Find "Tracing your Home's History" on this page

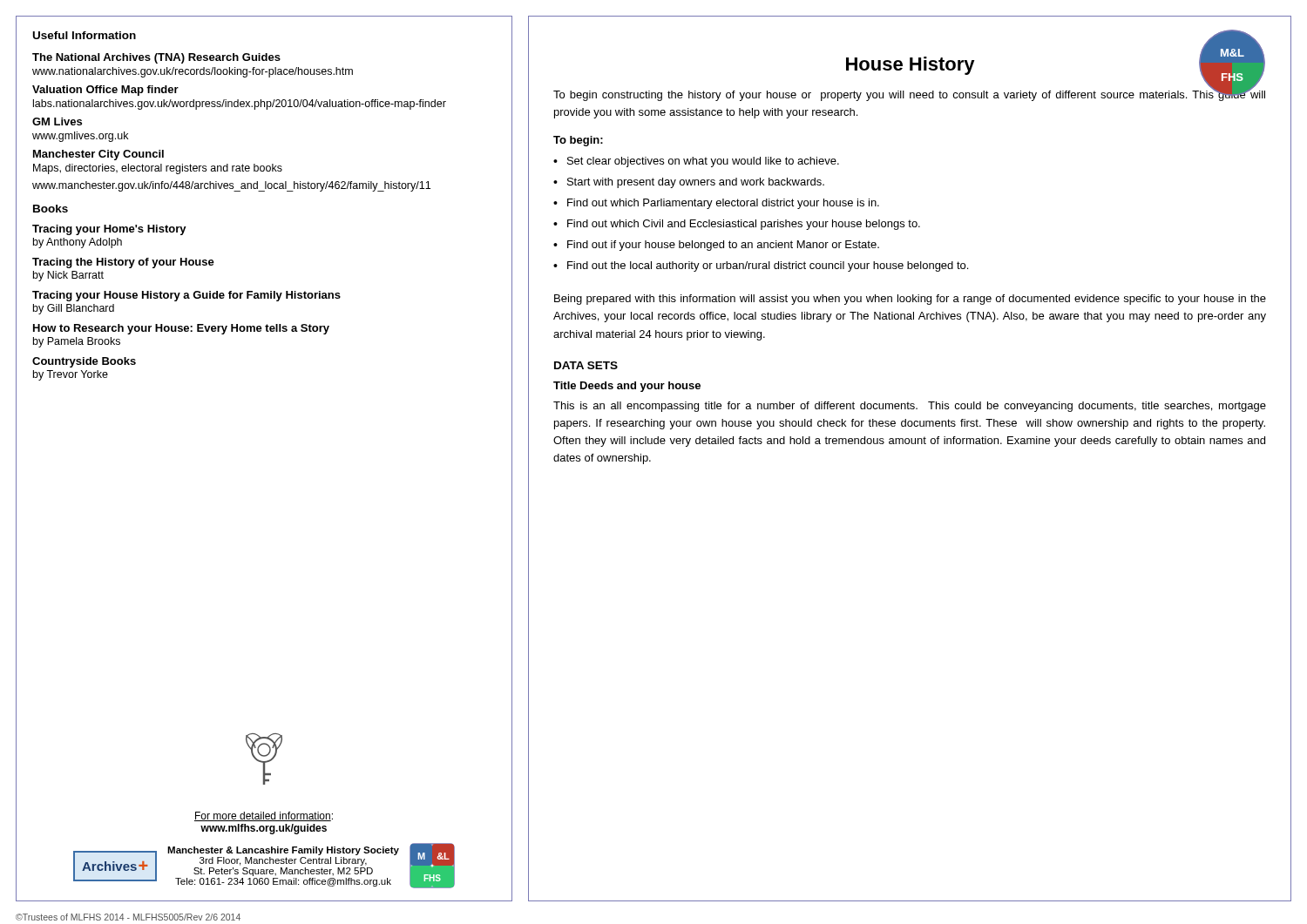109,229
